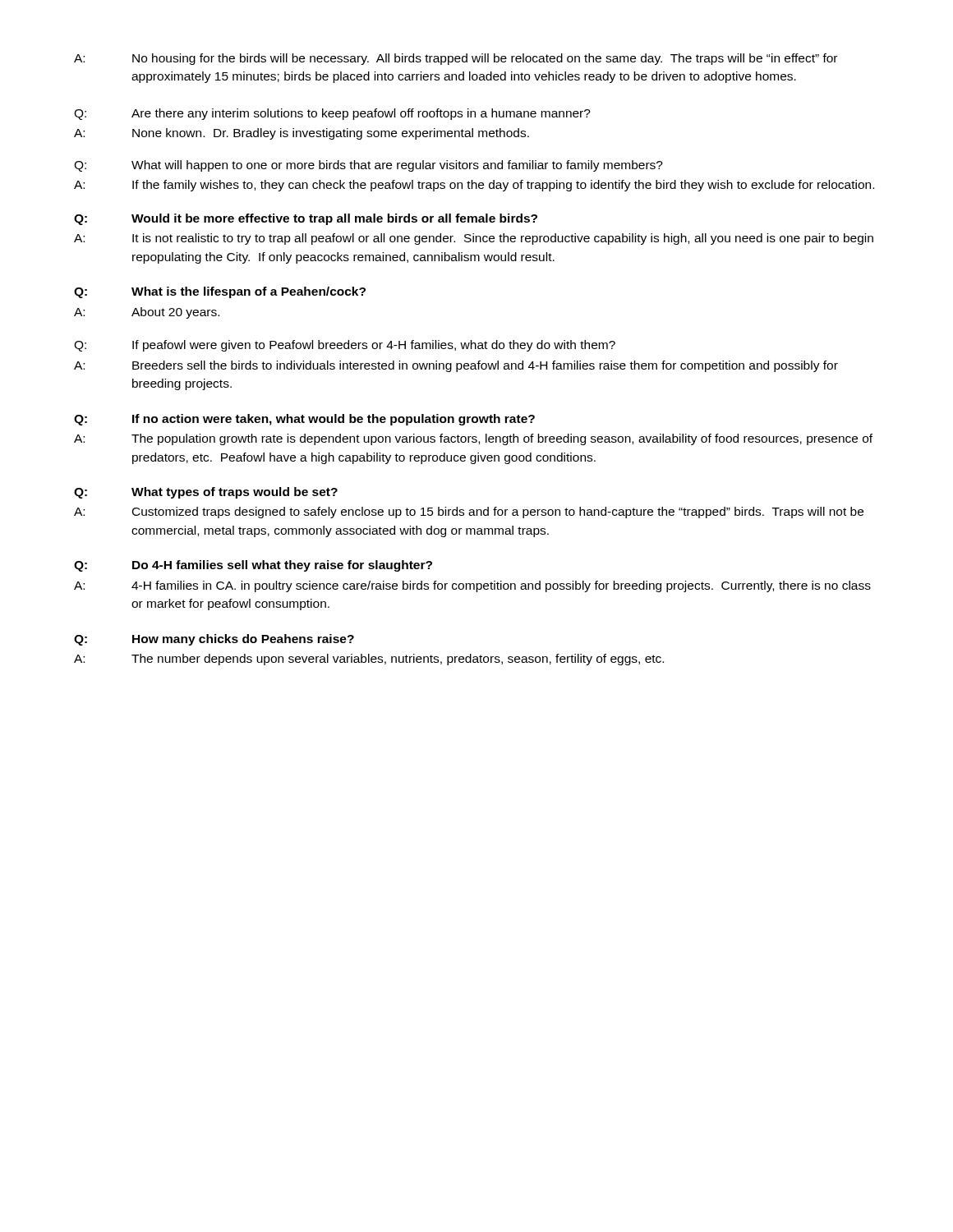
Task: Locate the block of text that opens with "Q: If no"
Action: pyautogui.click(x=476, y=419)
